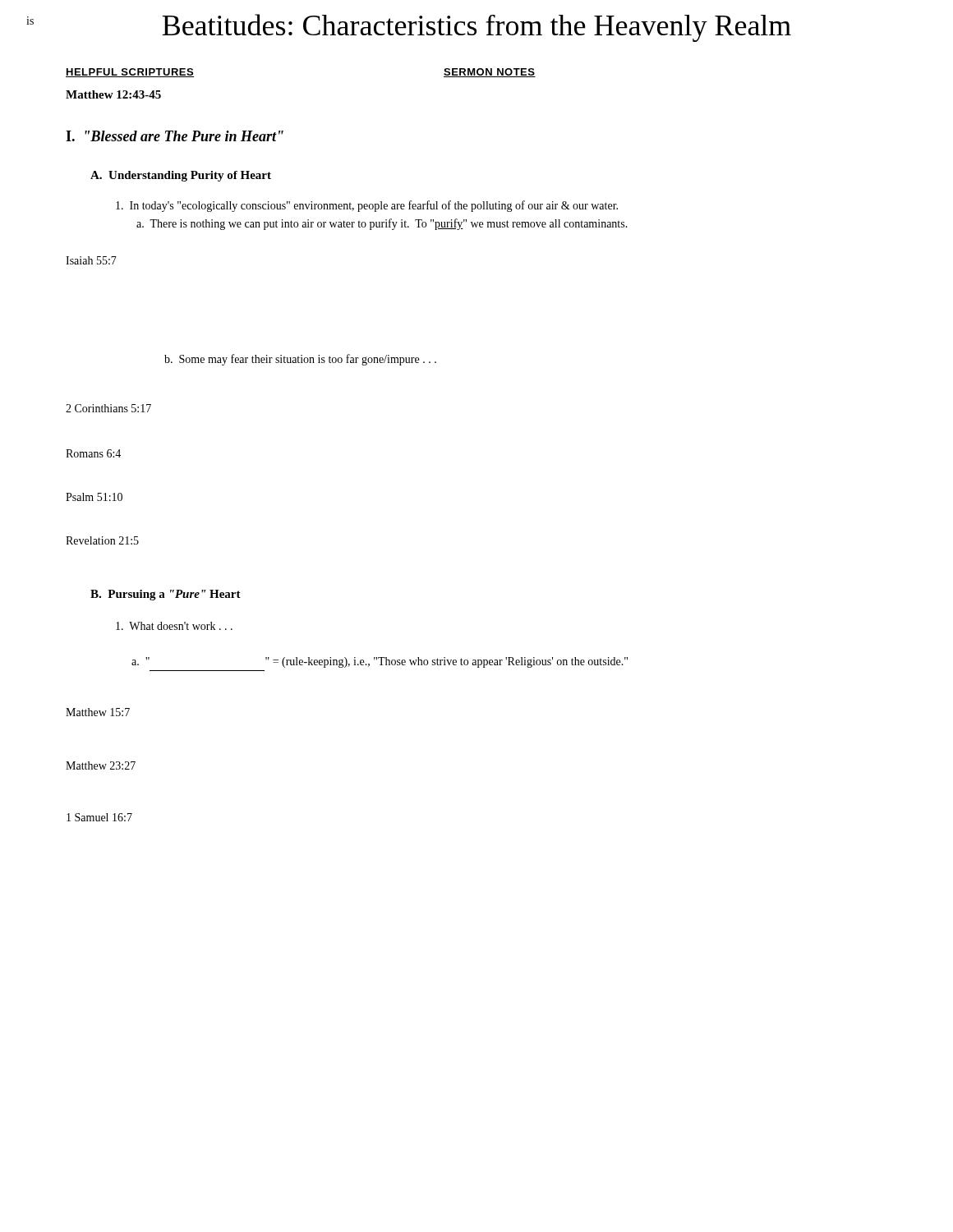This screenshot has height=1232, width=953.
Task: Point to the element starting "I. "Blessed are The Pure in Heart""
Action: 175,136
